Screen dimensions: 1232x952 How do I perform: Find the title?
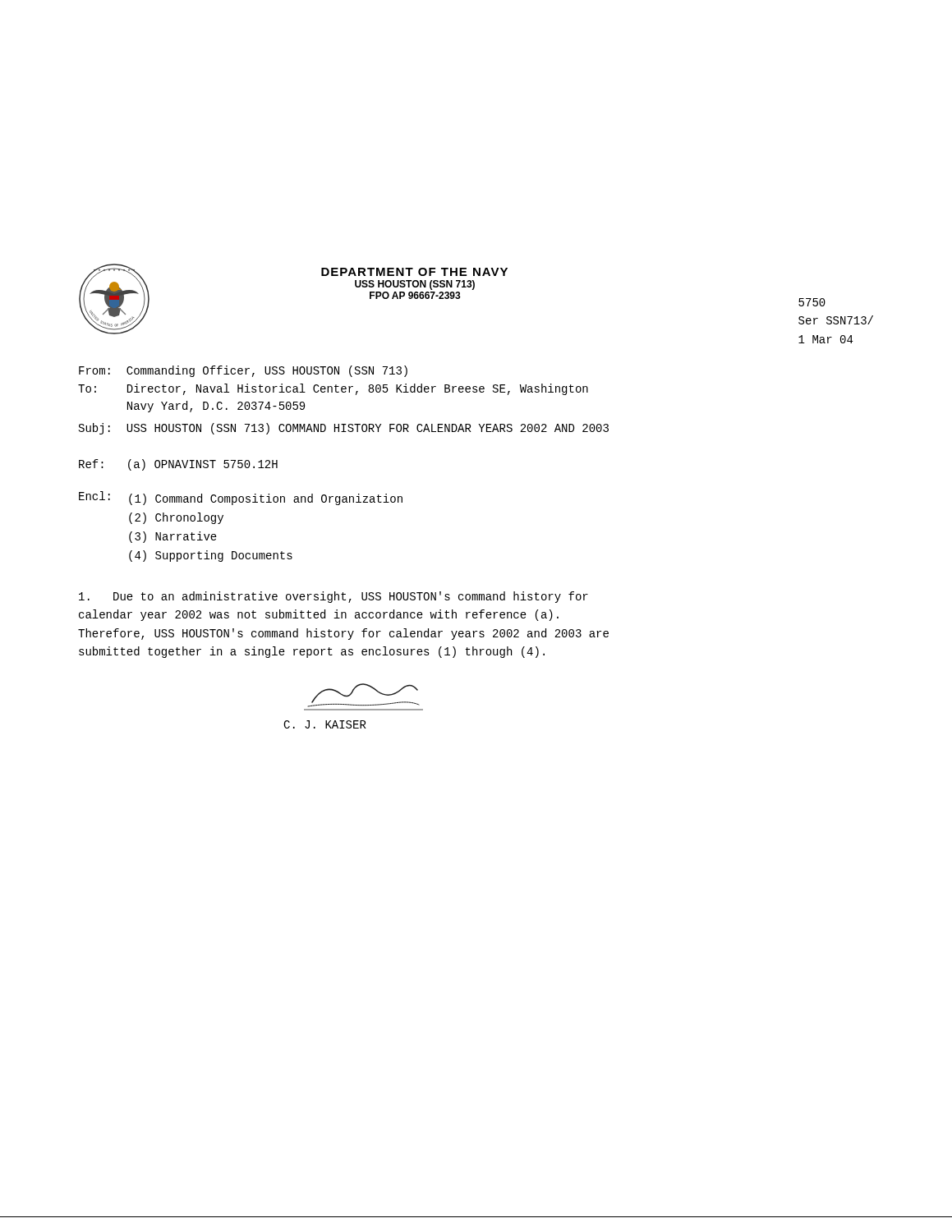click(x=415, y=283)
